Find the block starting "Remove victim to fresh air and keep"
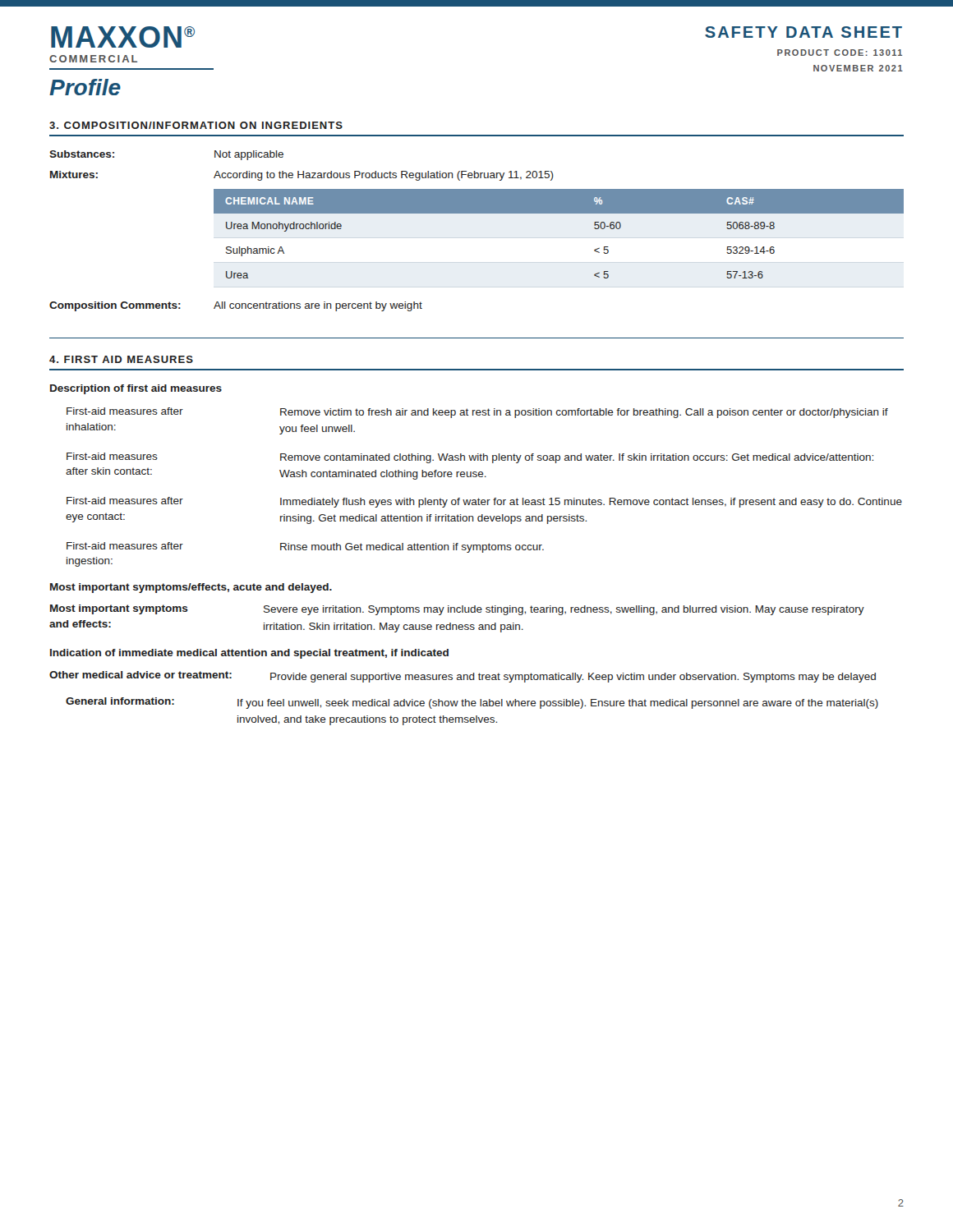Image resolution: width=953 pixels, height=1232 pixels. (584, 420)
